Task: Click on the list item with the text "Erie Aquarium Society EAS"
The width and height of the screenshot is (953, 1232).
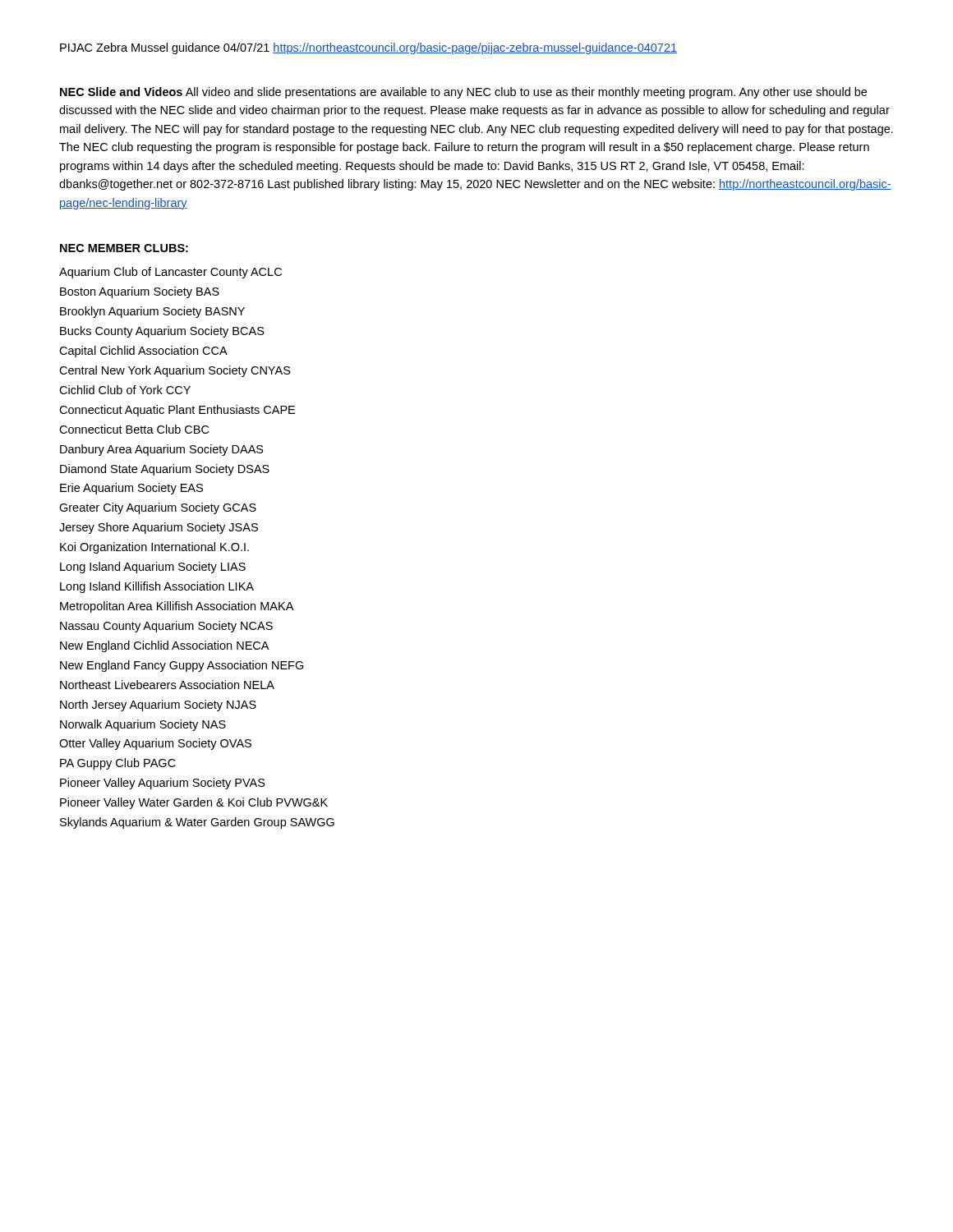Action: 131,488
